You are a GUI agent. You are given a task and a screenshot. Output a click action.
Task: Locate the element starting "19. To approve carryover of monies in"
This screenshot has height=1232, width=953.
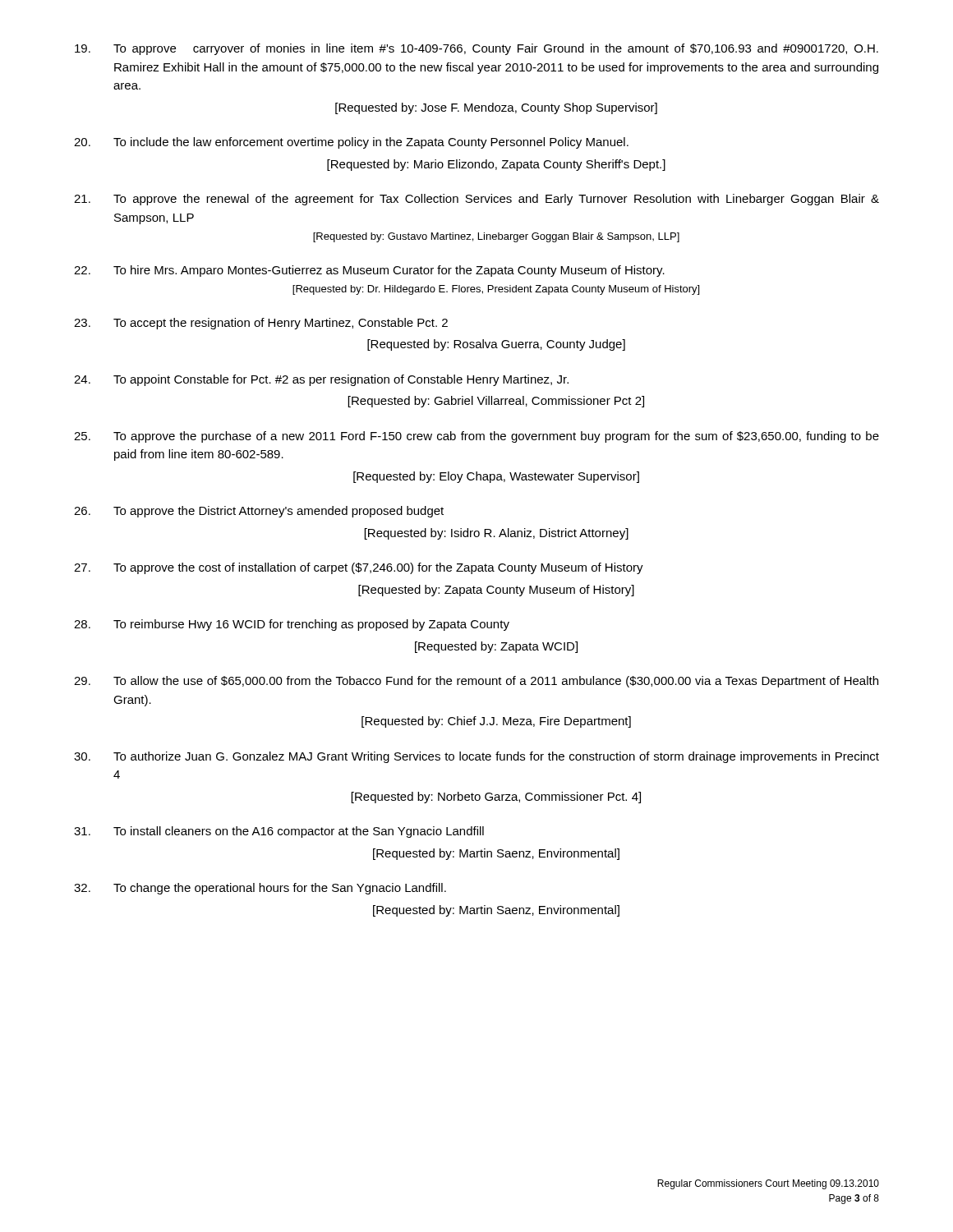[x=476, y=79]
